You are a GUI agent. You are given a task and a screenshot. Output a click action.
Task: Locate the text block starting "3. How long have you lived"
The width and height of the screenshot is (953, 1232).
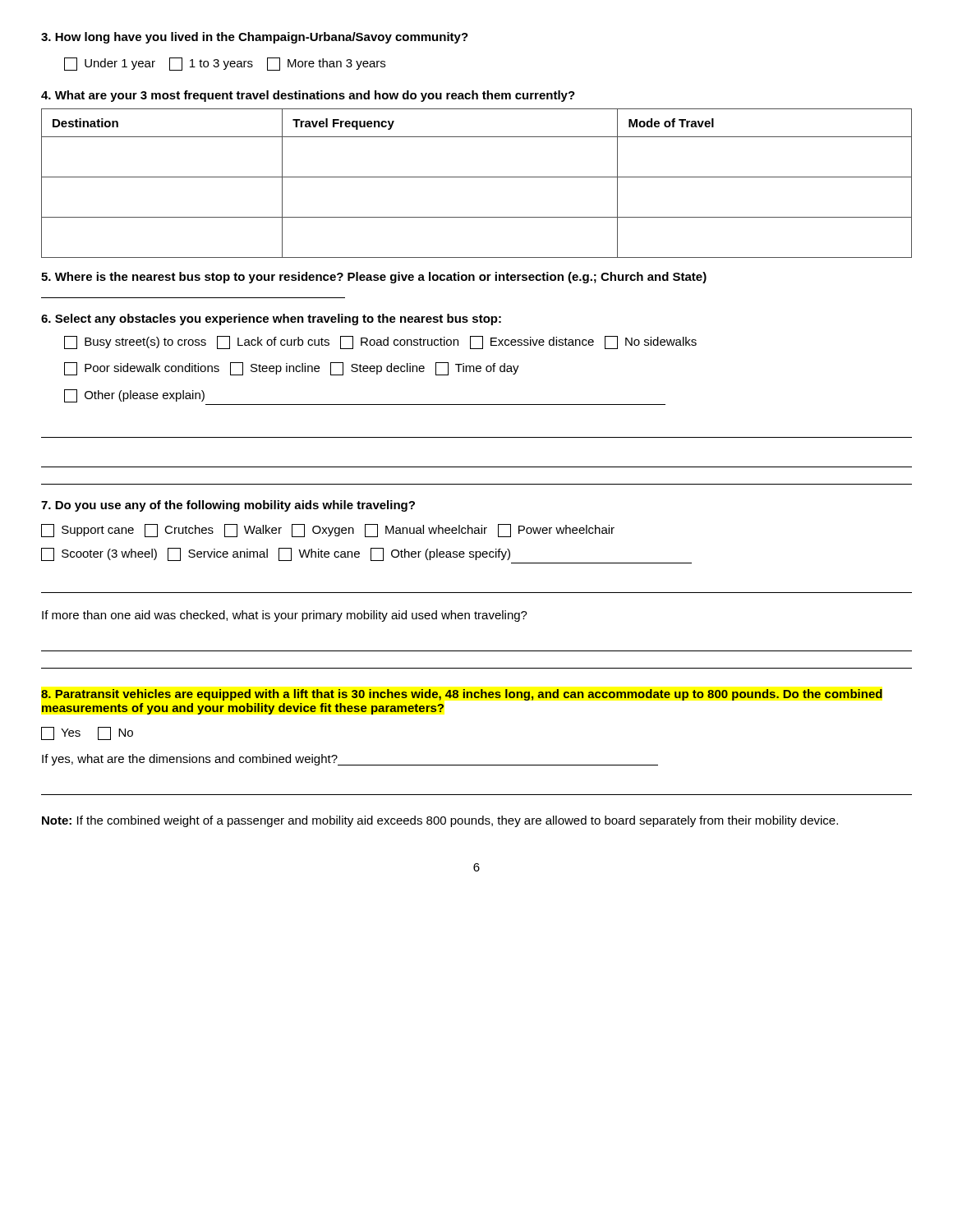(255, 37)
